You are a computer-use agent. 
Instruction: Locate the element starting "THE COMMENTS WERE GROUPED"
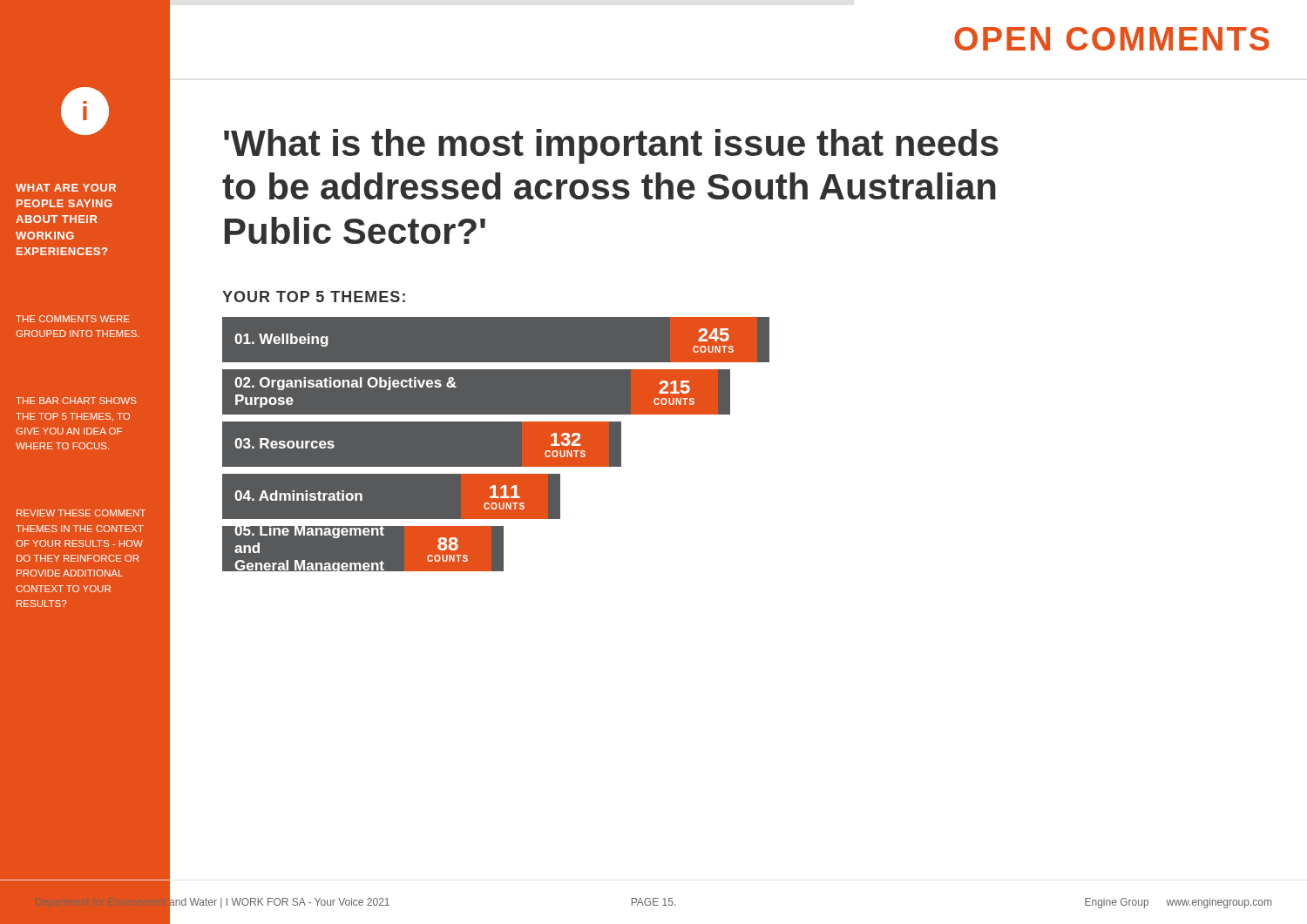click(x=85, y=327)
